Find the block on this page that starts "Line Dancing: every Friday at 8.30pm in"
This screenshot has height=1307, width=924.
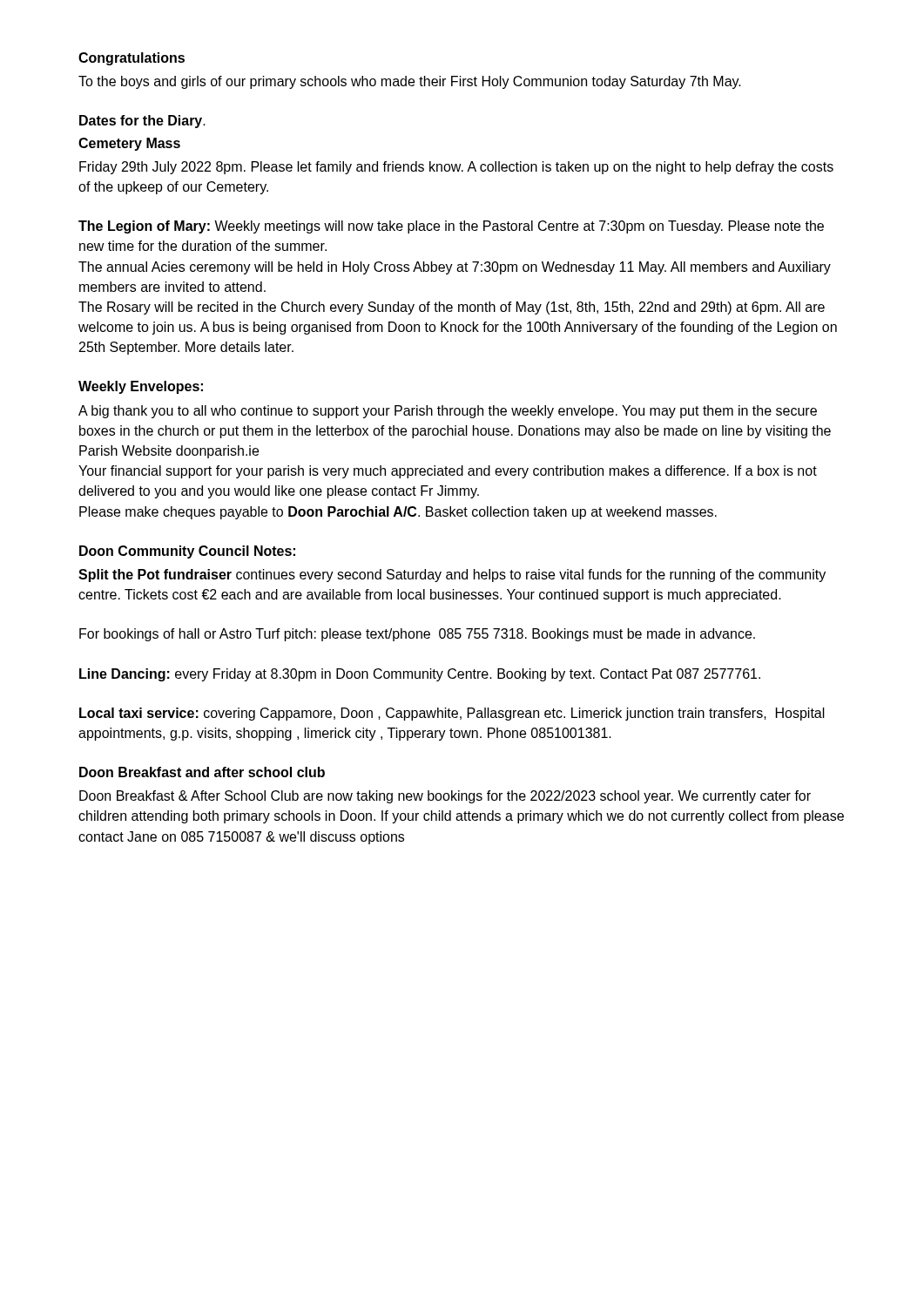(420, 674)
